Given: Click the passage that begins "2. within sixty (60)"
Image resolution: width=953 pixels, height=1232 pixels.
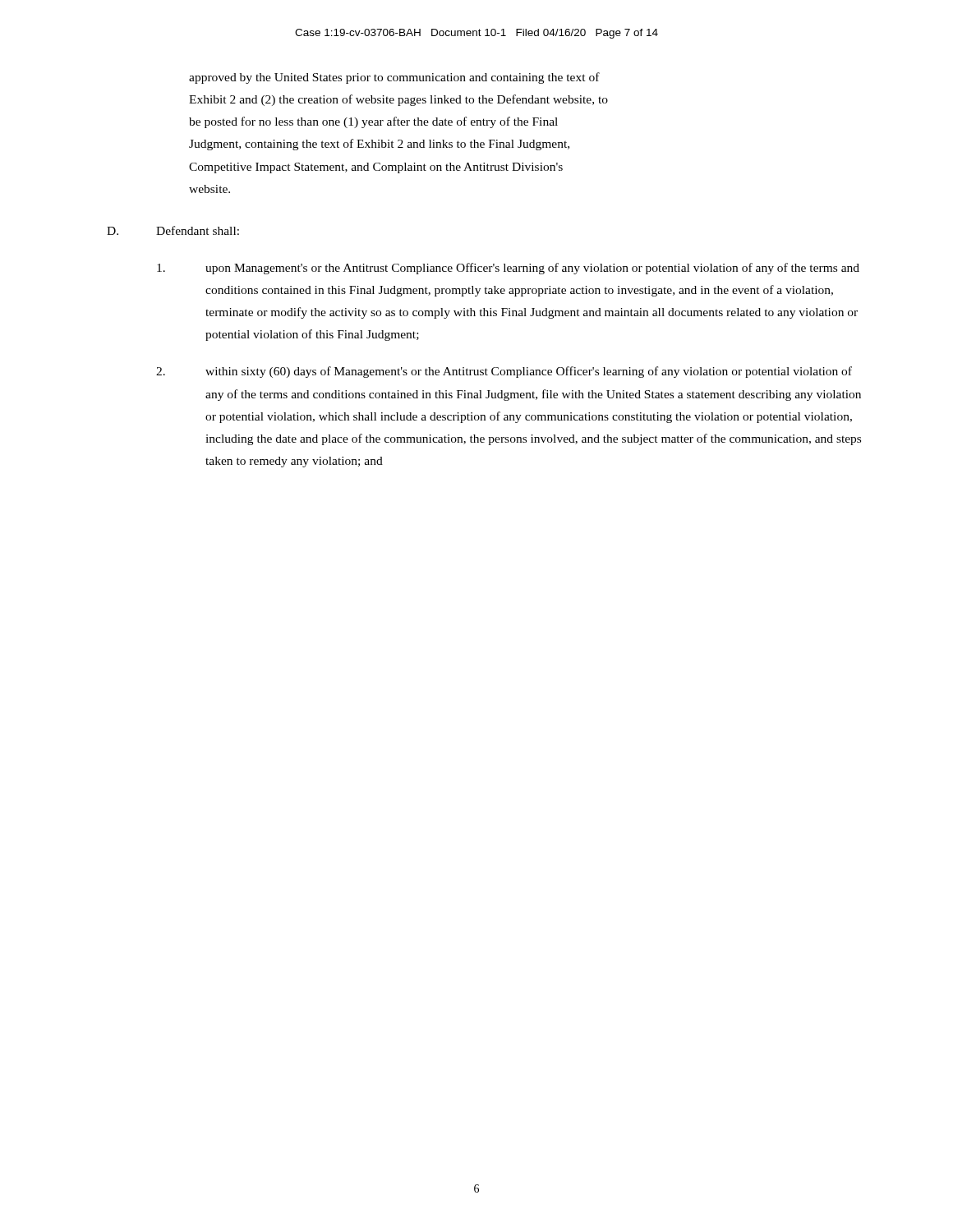Looking at the screenshot, I should (513, 416).
